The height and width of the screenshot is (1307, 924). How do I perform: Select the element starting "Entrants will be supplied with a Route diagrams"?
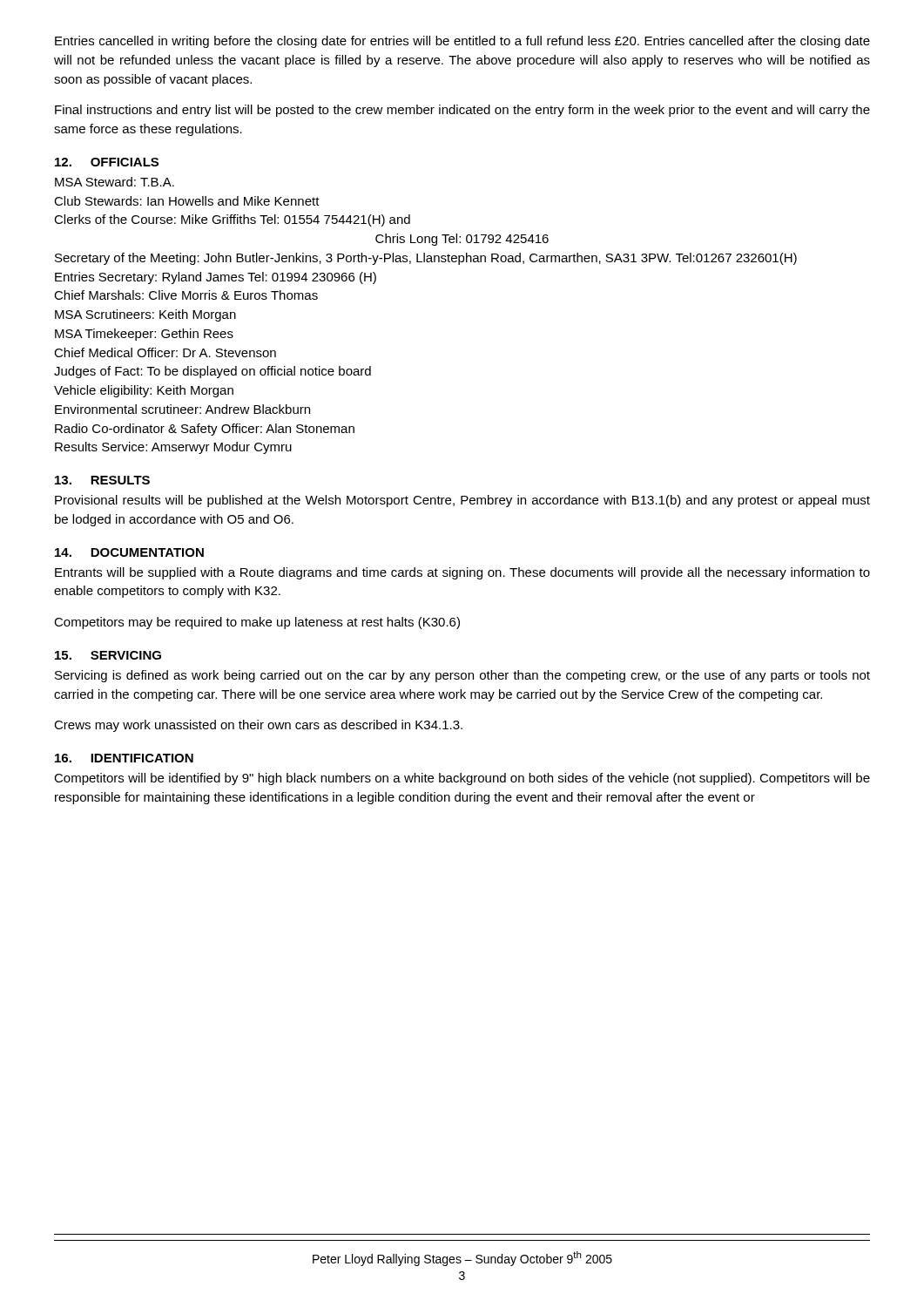[462, 581]
